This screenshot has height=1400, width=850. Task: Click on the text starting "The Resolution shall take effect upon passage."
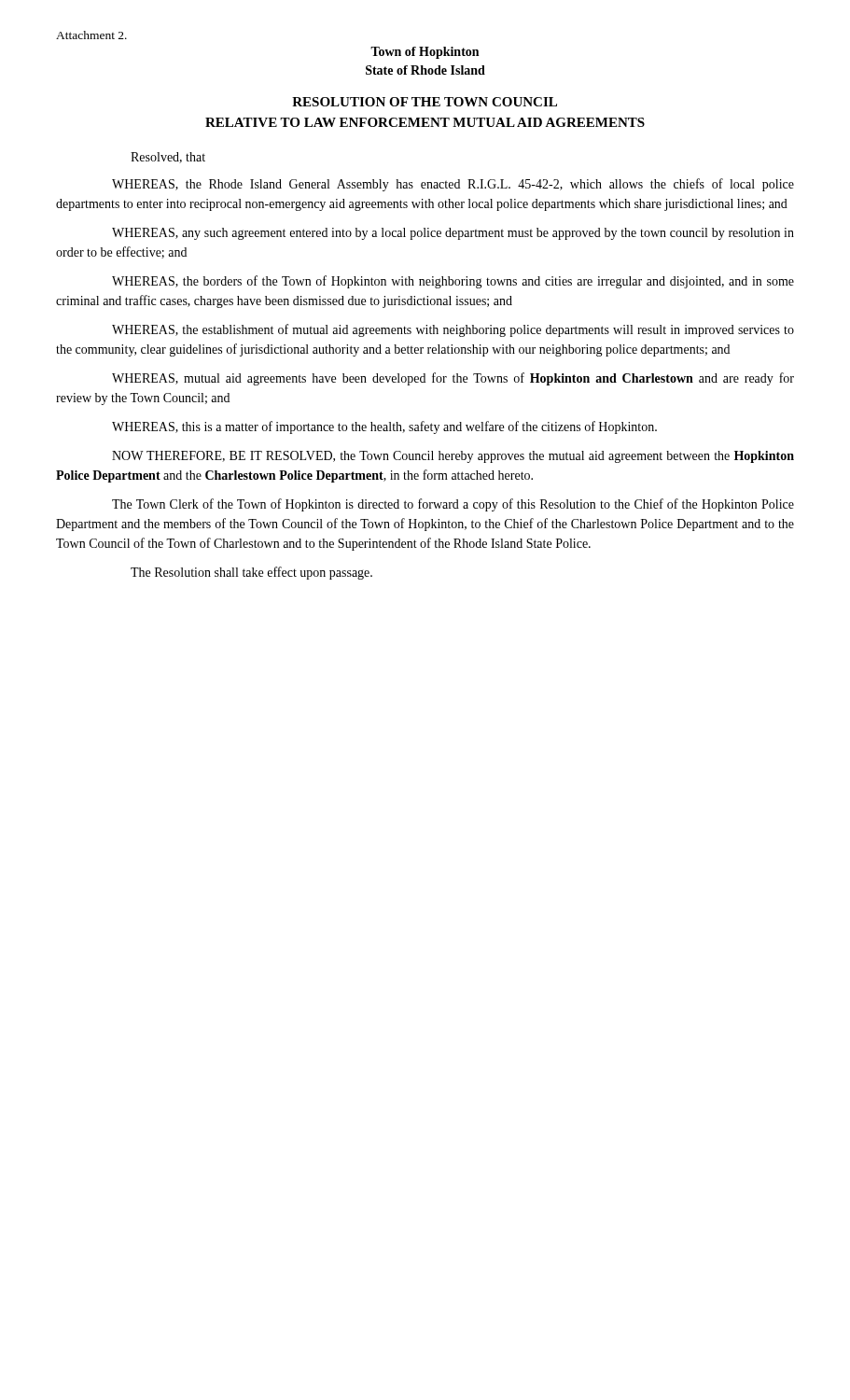tap(252, 572)
